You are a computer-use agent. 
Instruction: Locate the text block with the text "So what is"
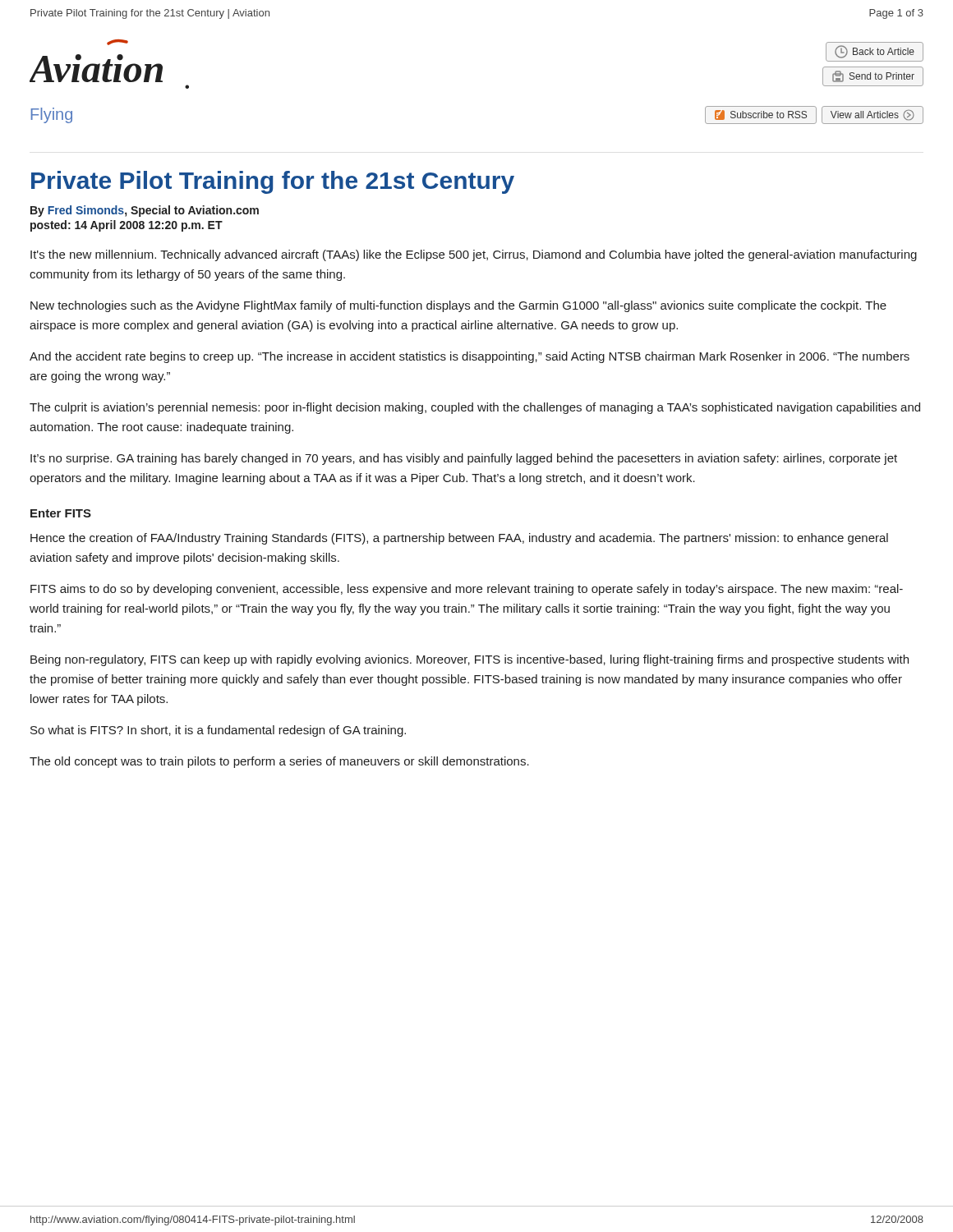pyautogui.click(x=218, y=730)
